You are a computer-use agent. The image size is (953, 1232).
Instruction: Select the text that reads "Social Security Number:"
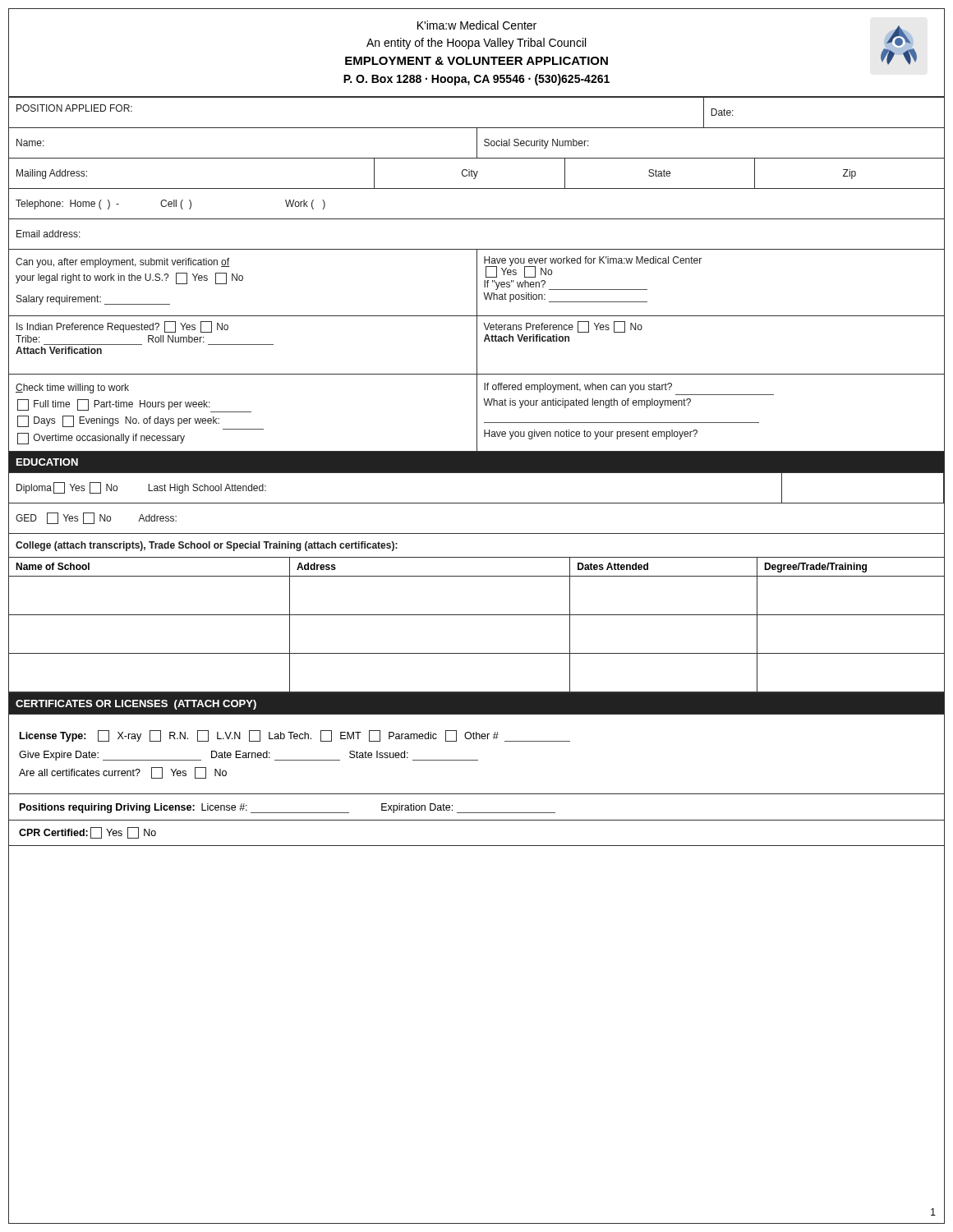(536, 142)
